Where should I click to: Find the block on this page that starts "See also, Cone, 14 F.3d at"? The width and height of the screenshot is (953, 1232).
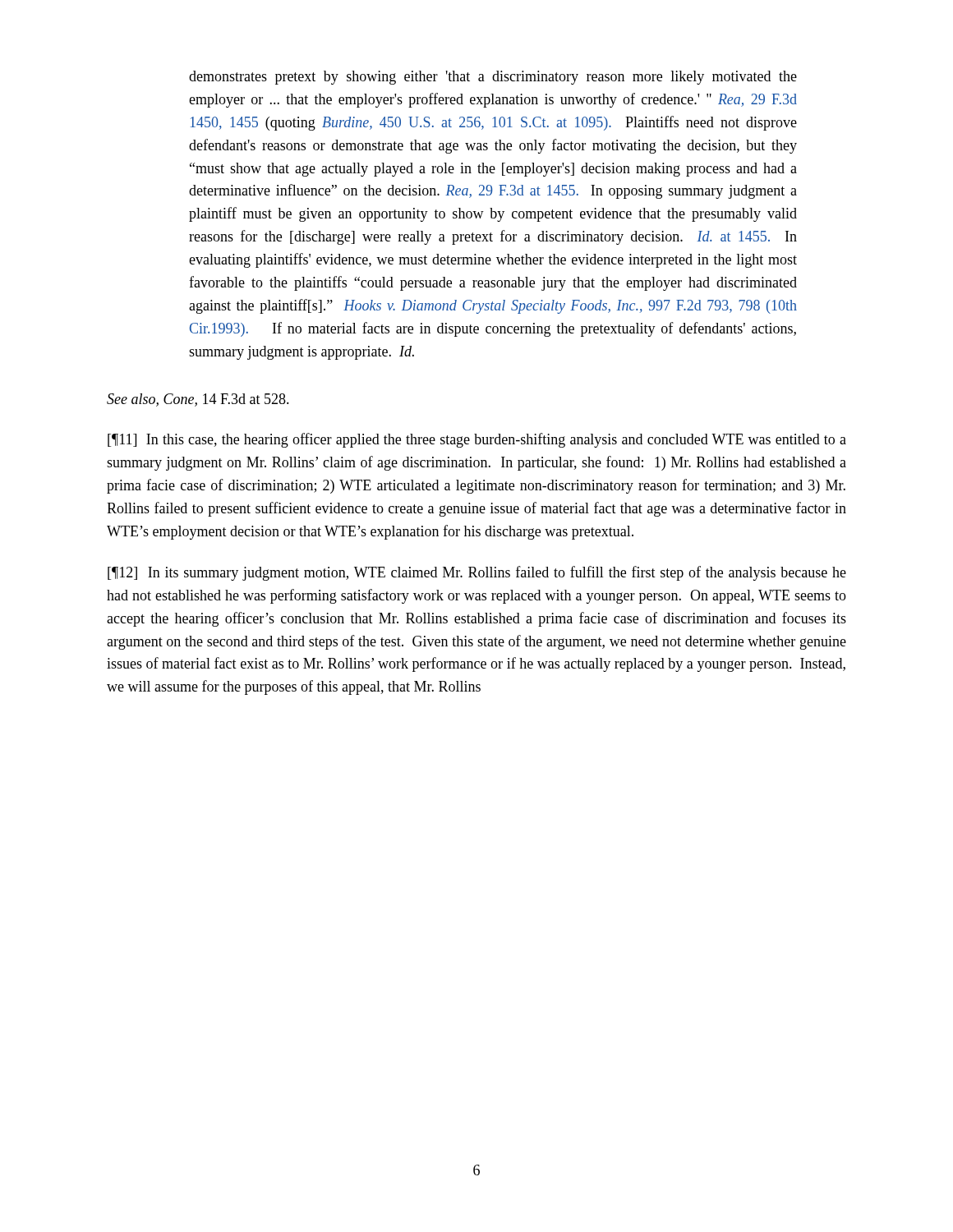pyautogui.click(x=198, y=399)
